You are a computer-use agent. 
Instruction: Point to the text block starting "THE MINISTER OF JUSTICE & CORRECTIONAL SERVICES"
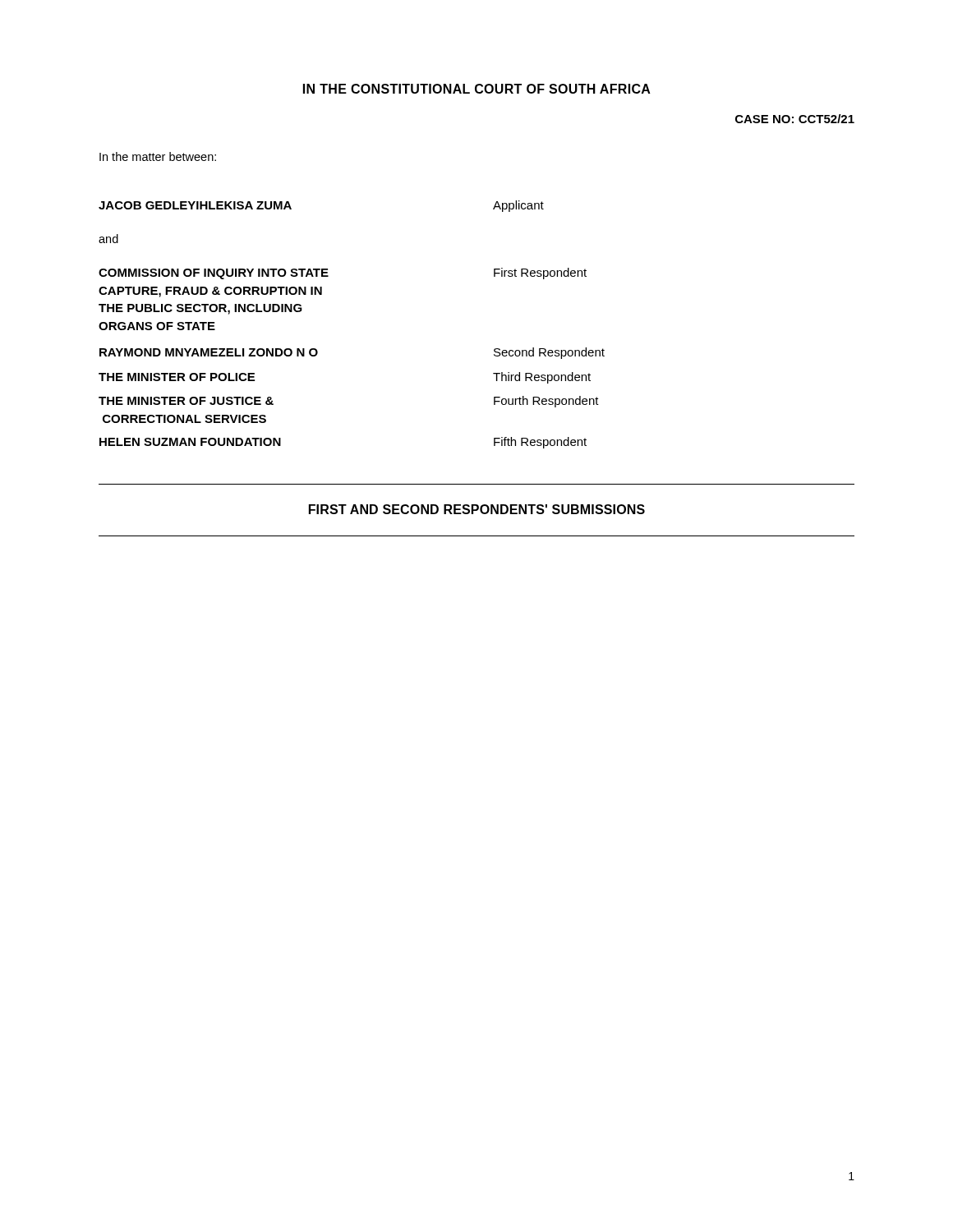point(181,401)
